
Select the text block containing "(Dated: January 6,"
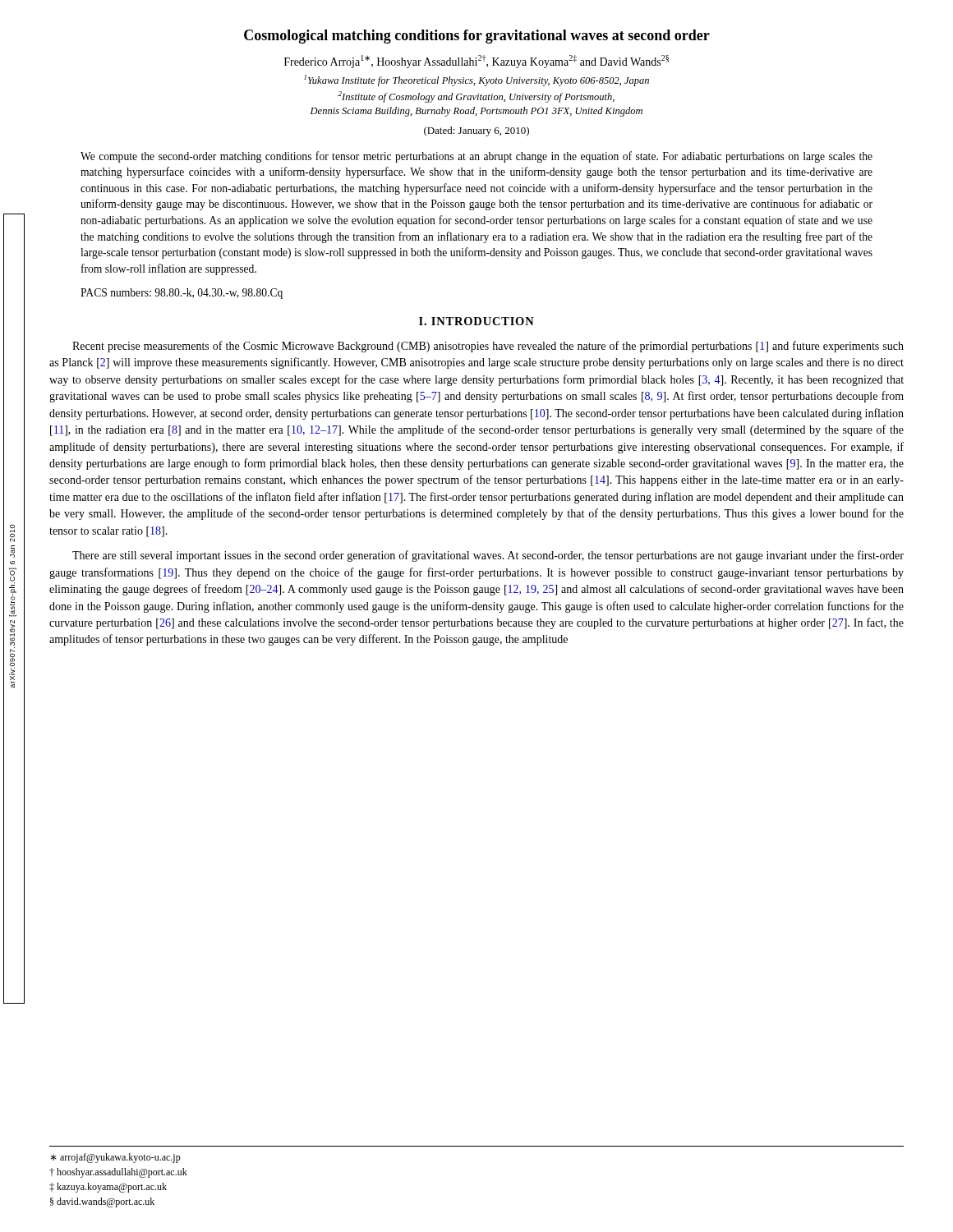point(476,130)
